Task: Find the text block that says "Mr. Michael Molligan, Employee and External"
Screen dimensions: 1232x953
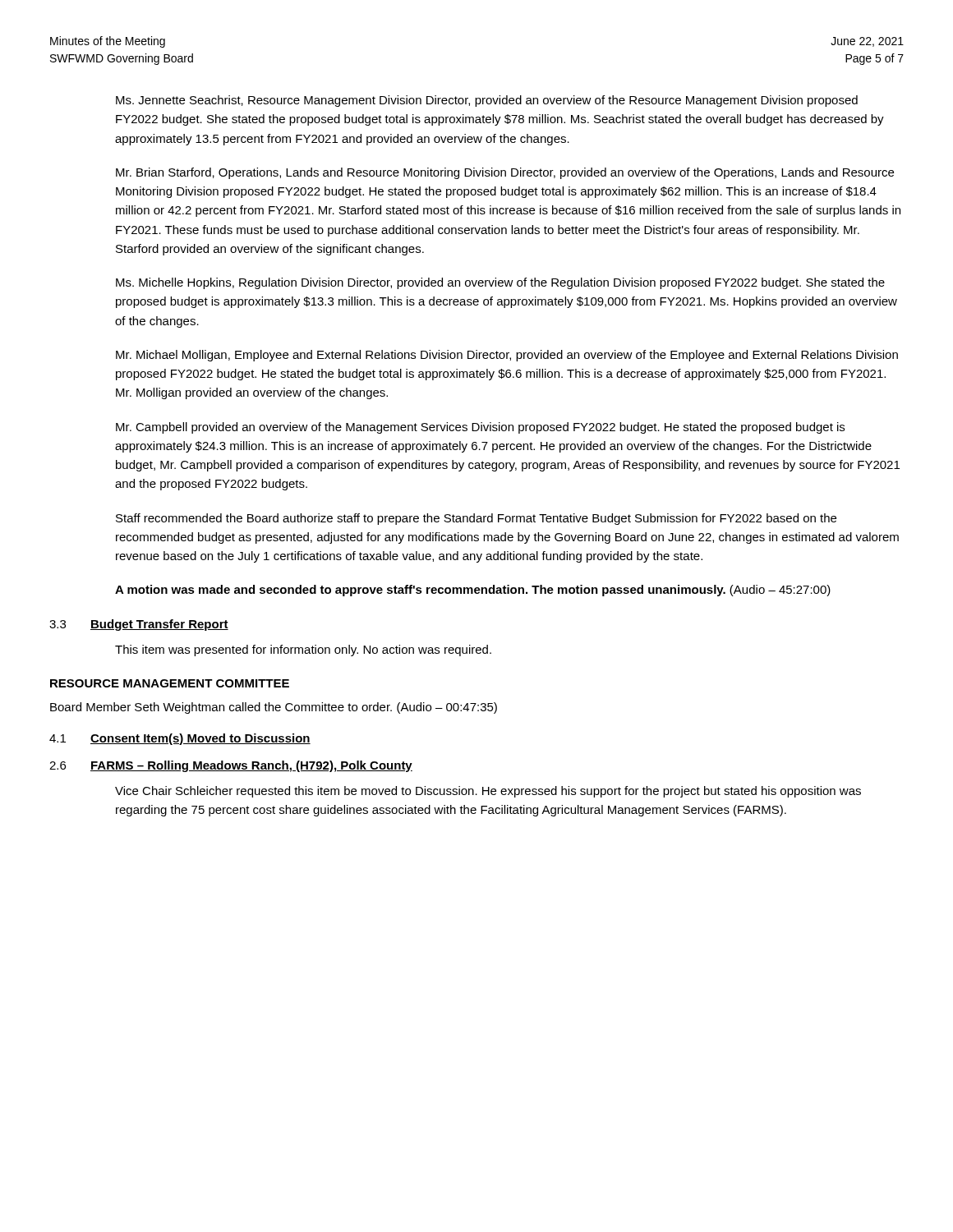Action: point(507,373)
